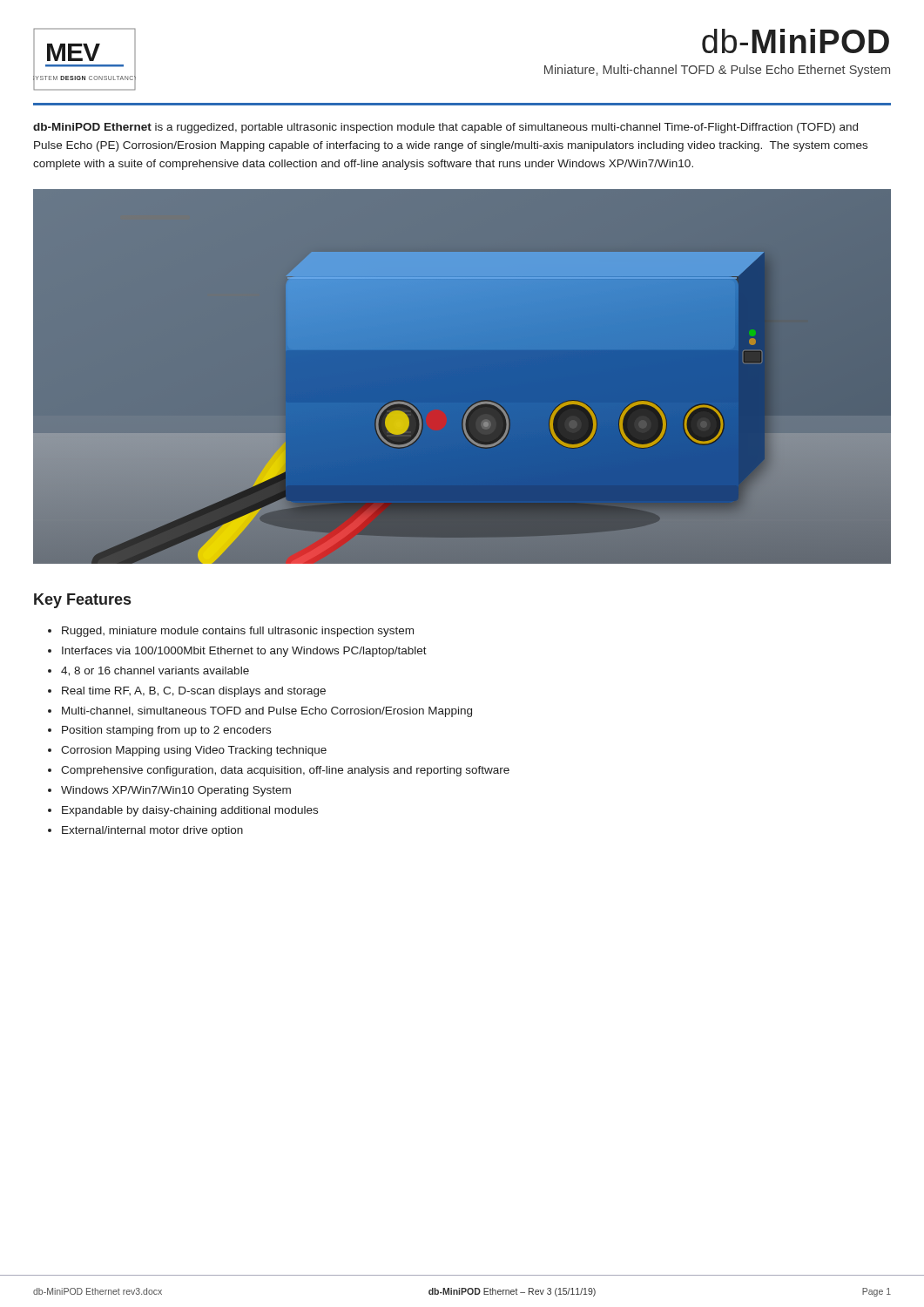Find the list item with the text "Real time RF, A, B, C,"
The width and height of the screenshot is (924, 1307).
194,690
